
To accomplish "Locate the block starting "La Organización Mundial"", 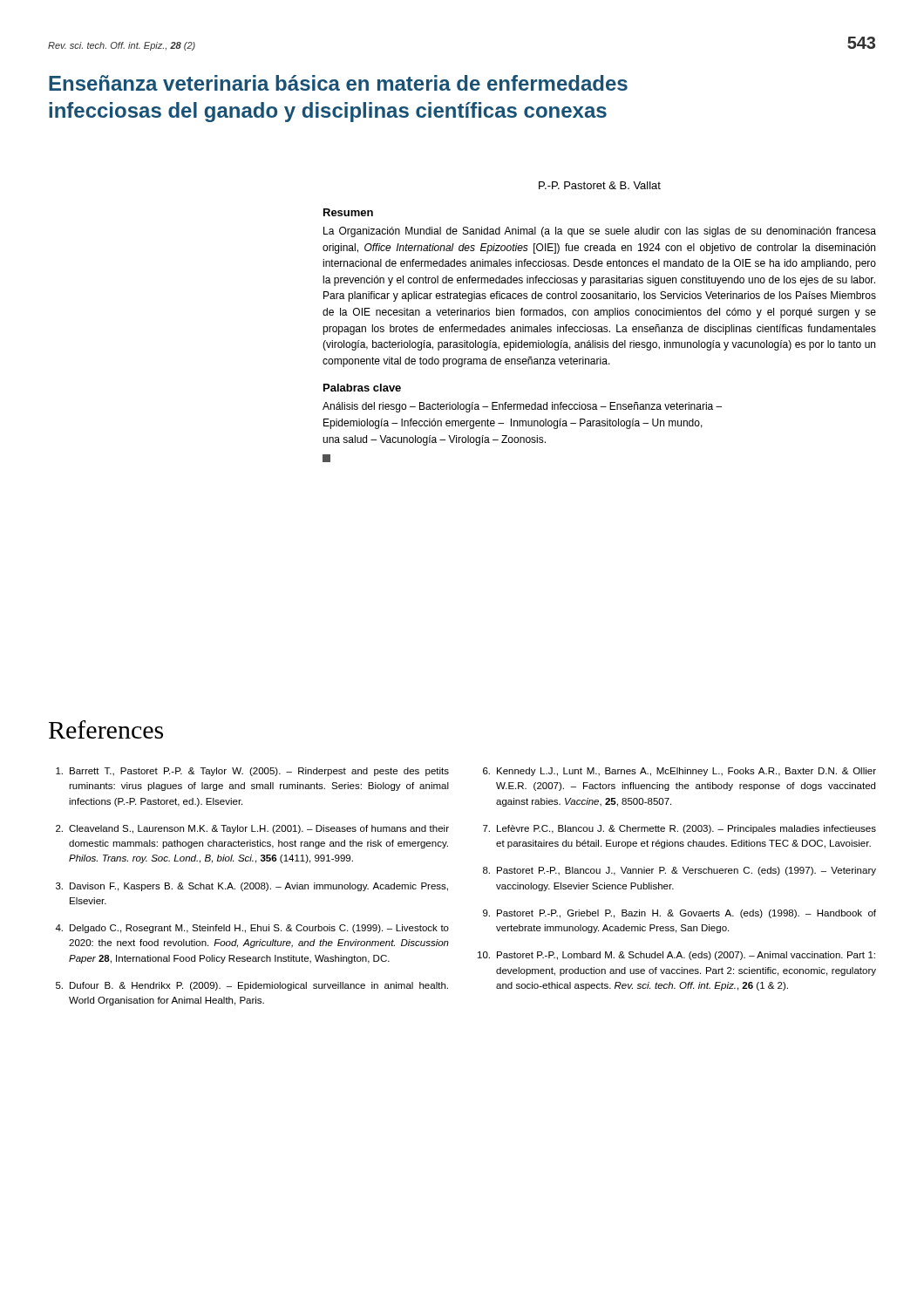I will [x=599, y=296].
